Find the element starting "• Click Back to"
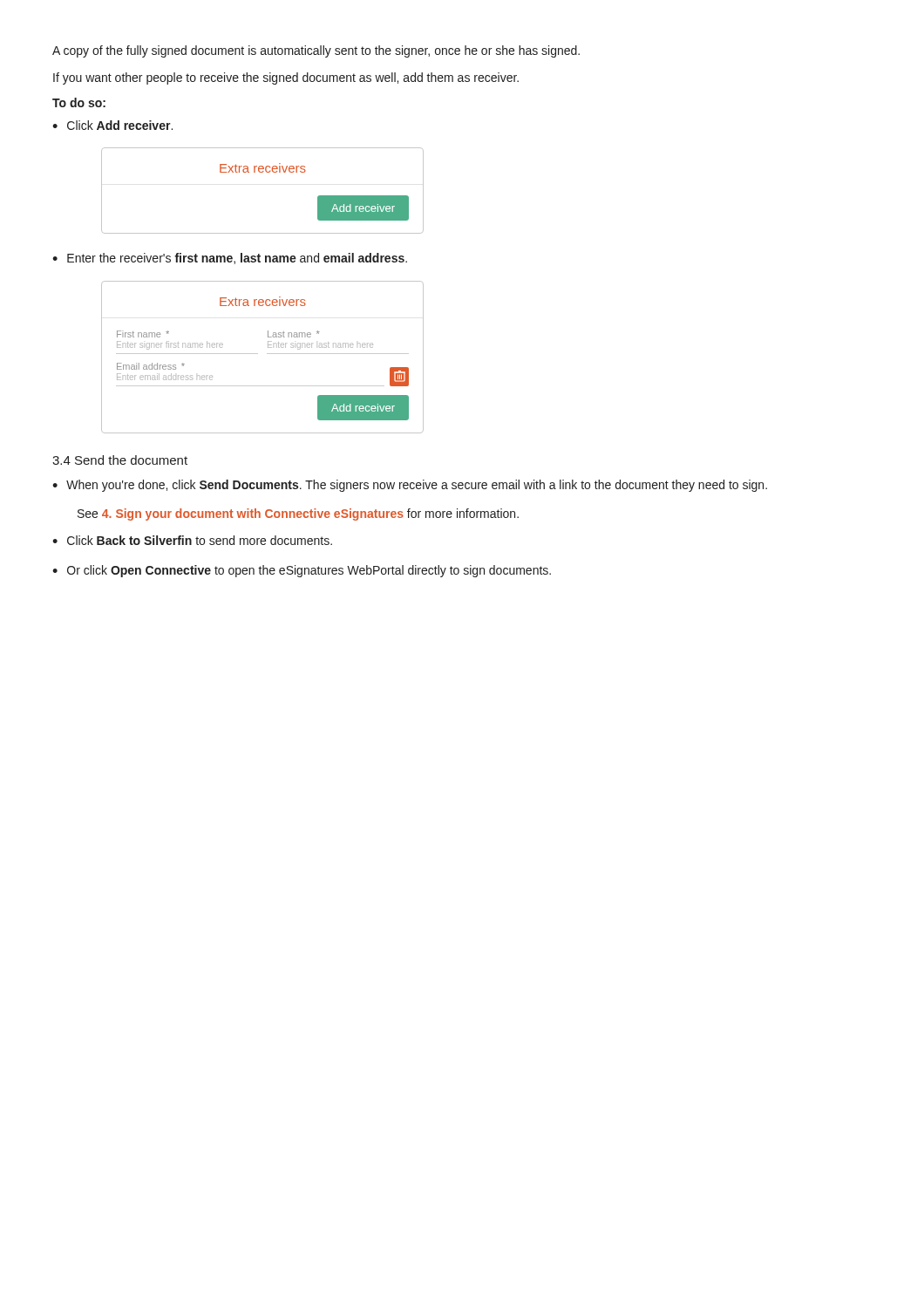The width and height of the screenshot is (924, 1308). tap(192, 540)
